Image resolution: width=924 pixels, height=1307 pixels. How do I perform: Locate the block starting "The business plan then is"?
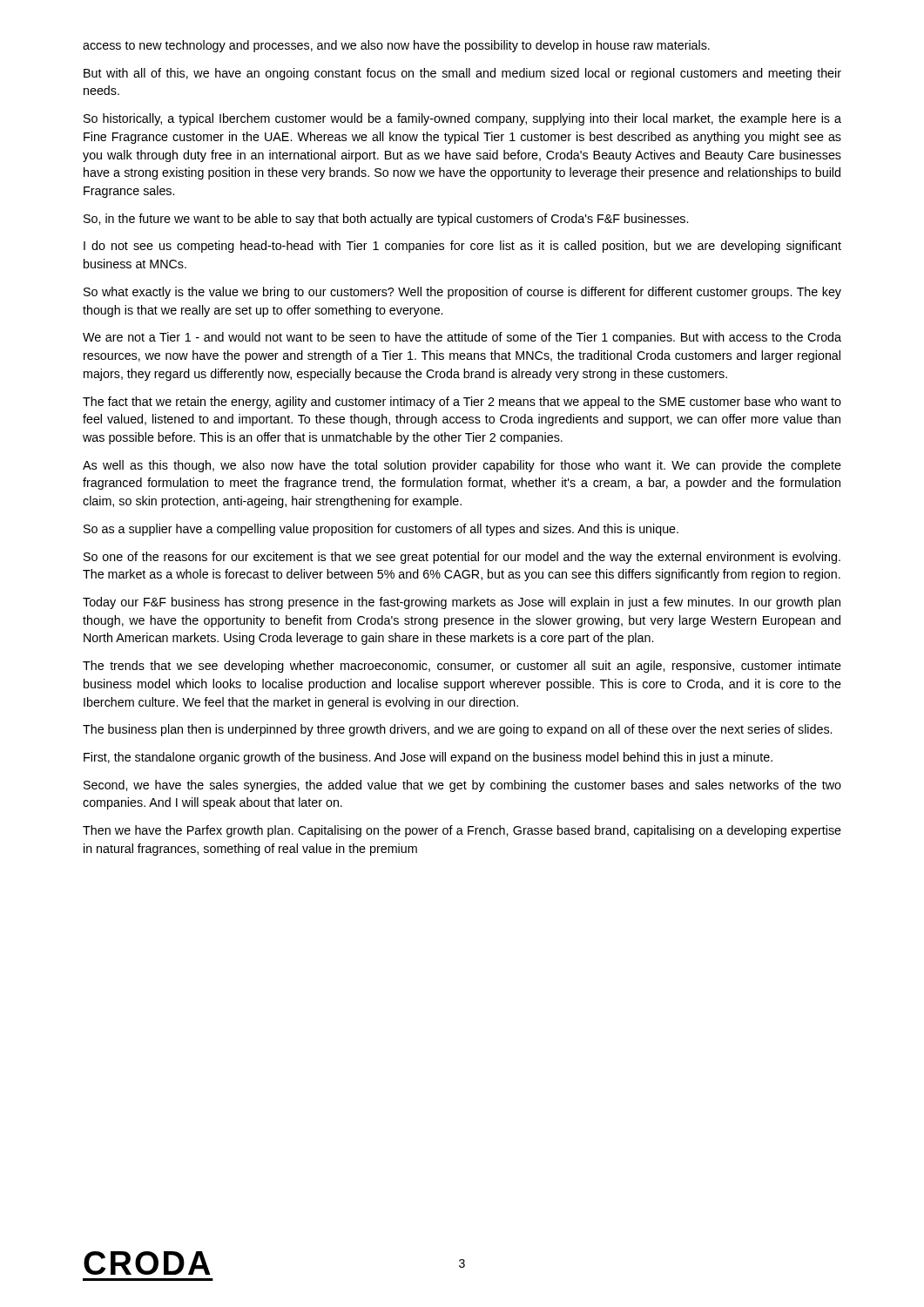coord(458,730)
